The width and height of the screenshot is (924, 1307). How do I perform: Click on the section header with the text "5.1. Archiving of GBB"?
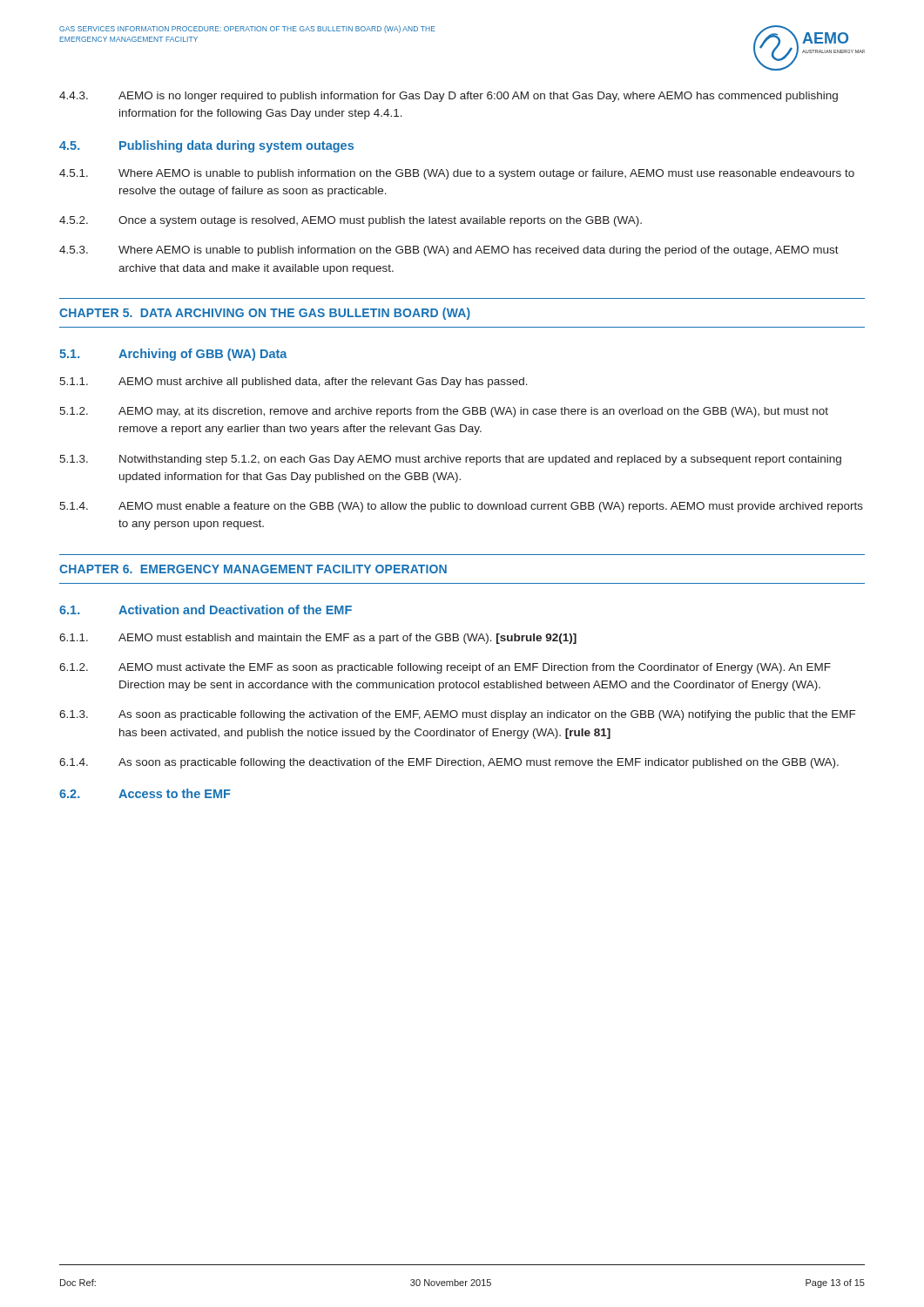173,354
